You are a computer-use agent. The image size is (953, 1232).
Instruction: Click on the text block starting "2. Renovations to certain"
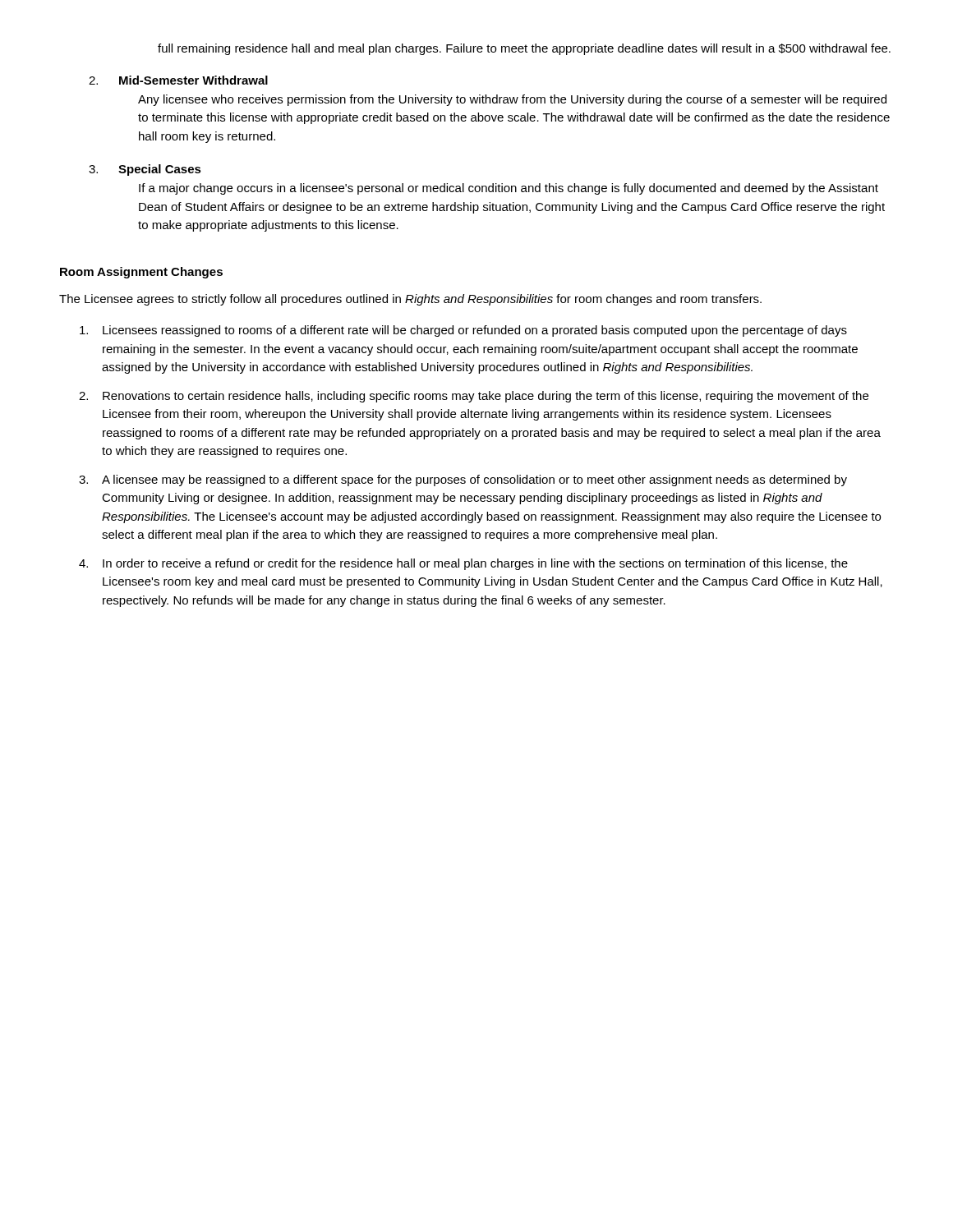[486, 423]
